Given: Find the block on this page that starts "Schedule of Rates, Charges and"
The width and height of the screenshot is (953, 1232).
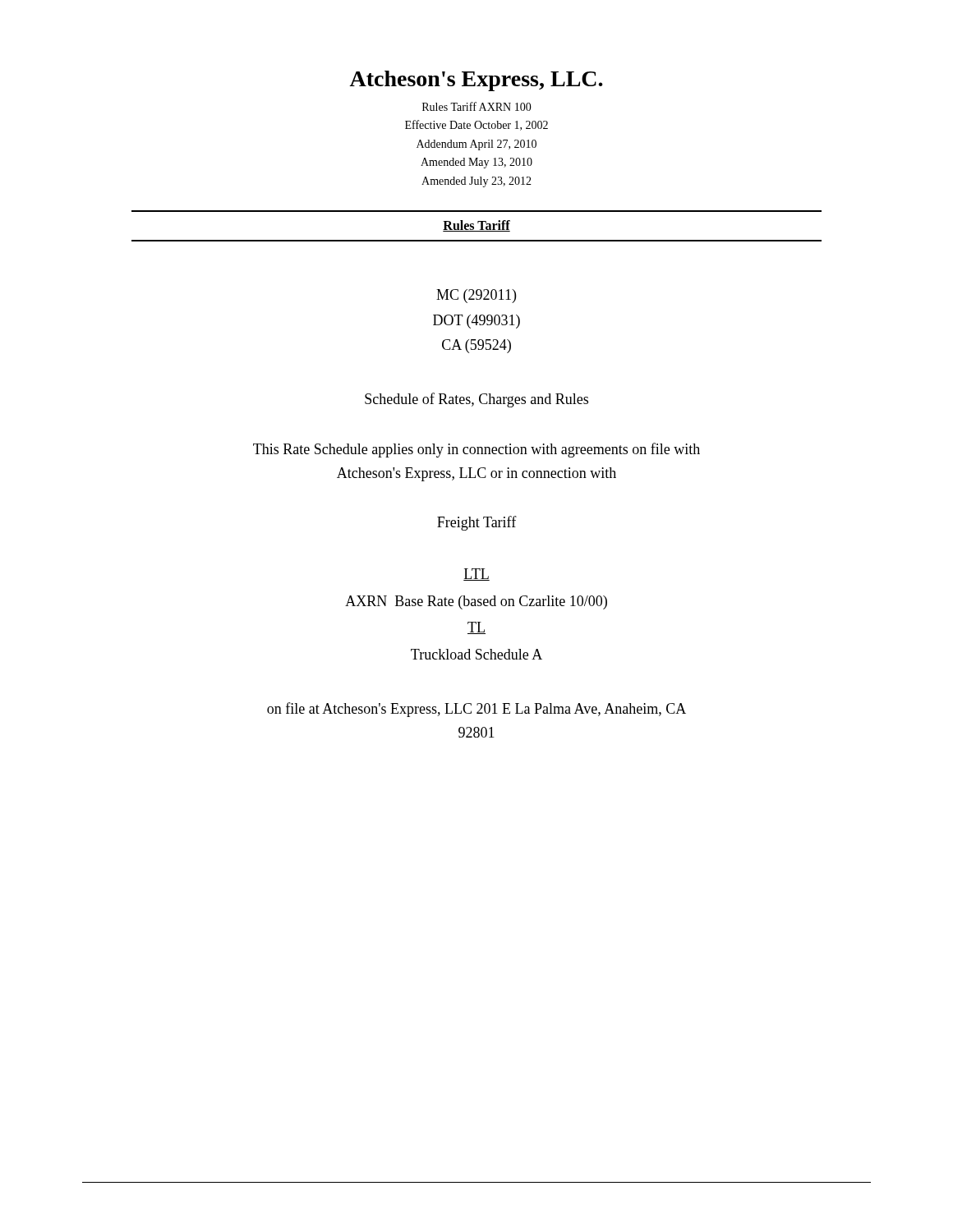Looking at the screenshot, I should pos(476,399).
